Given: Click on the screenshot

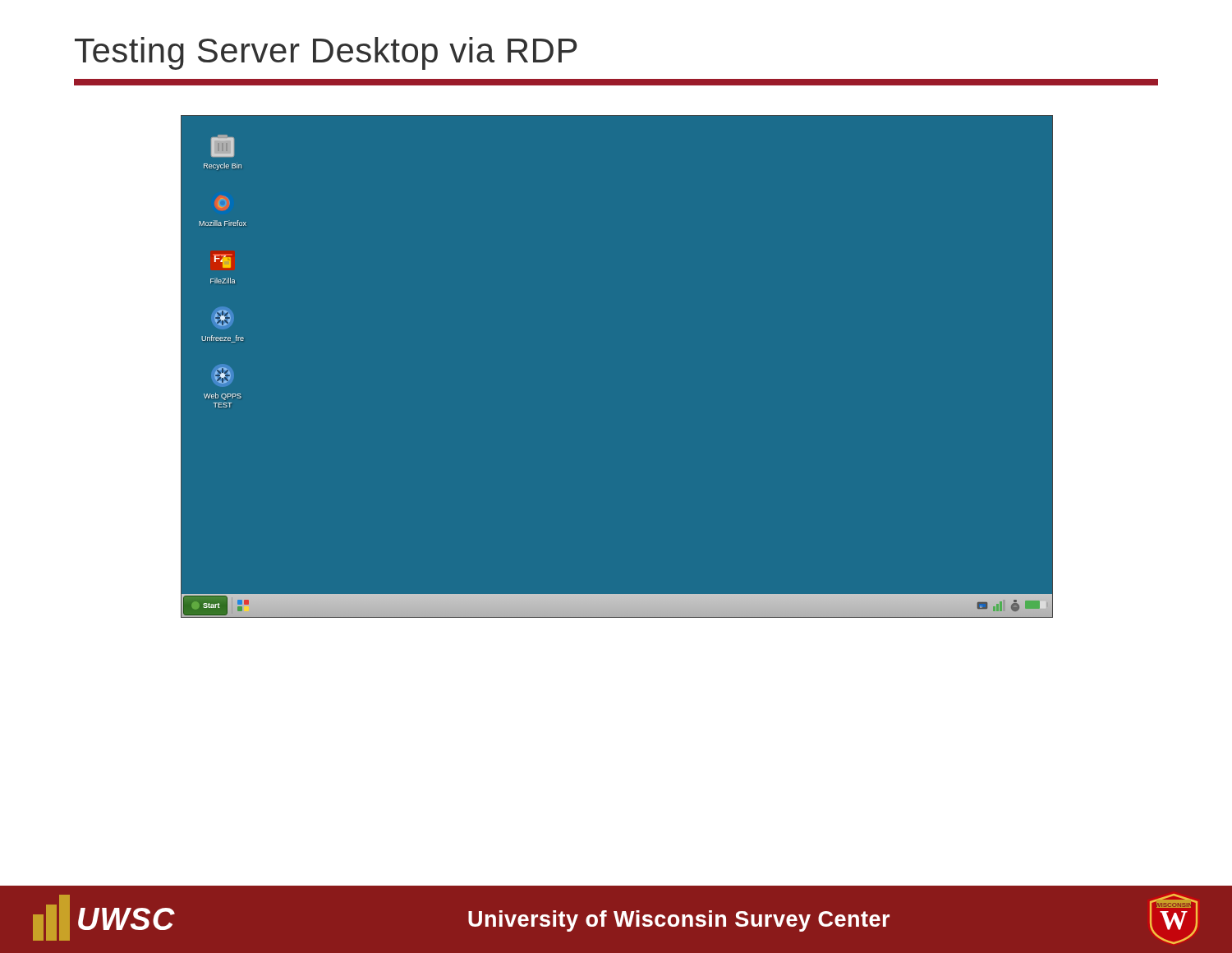Looking at the screenshot, I should click(616, 366).
